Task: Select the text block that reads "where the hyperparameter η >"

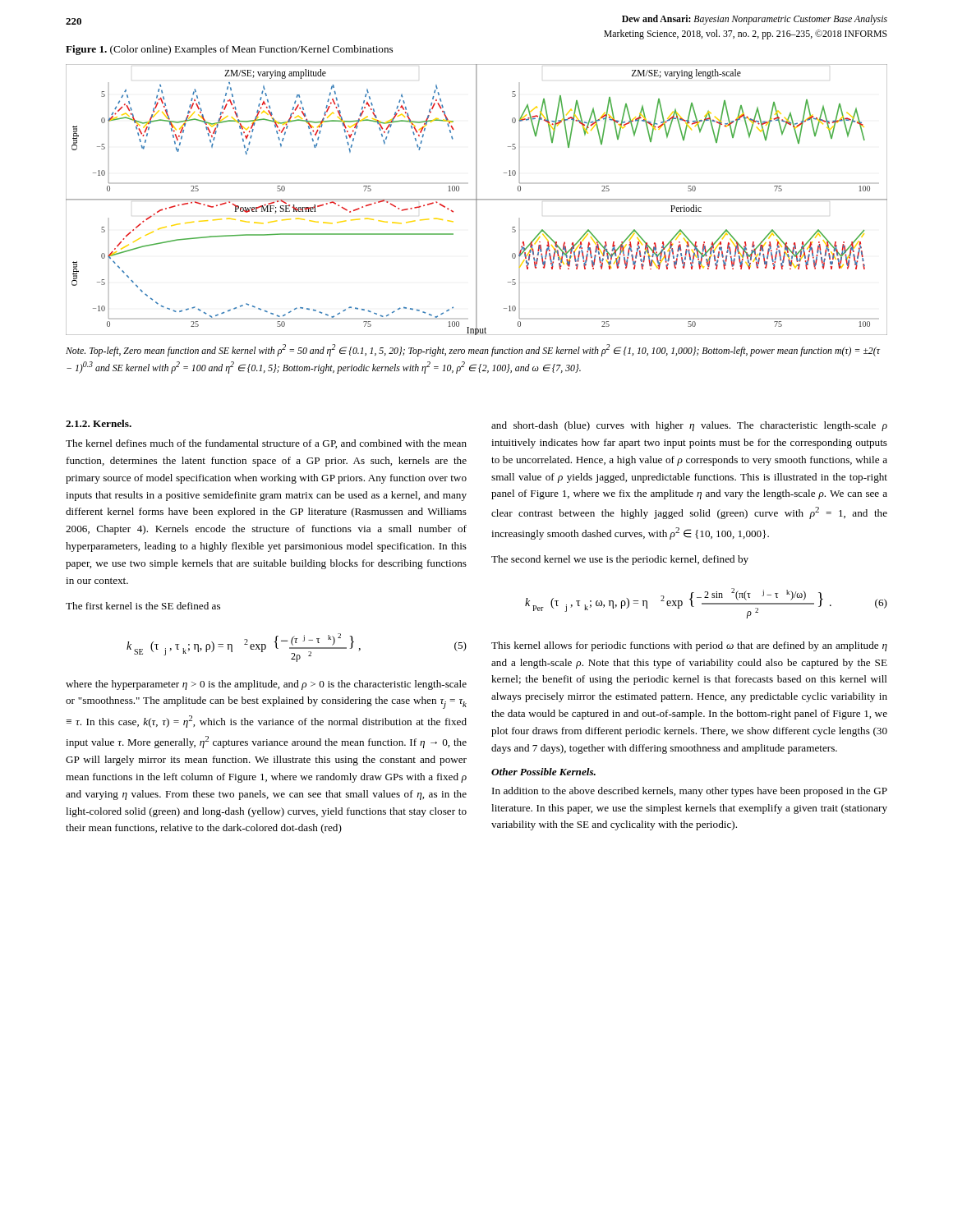Action: (266, 756)
